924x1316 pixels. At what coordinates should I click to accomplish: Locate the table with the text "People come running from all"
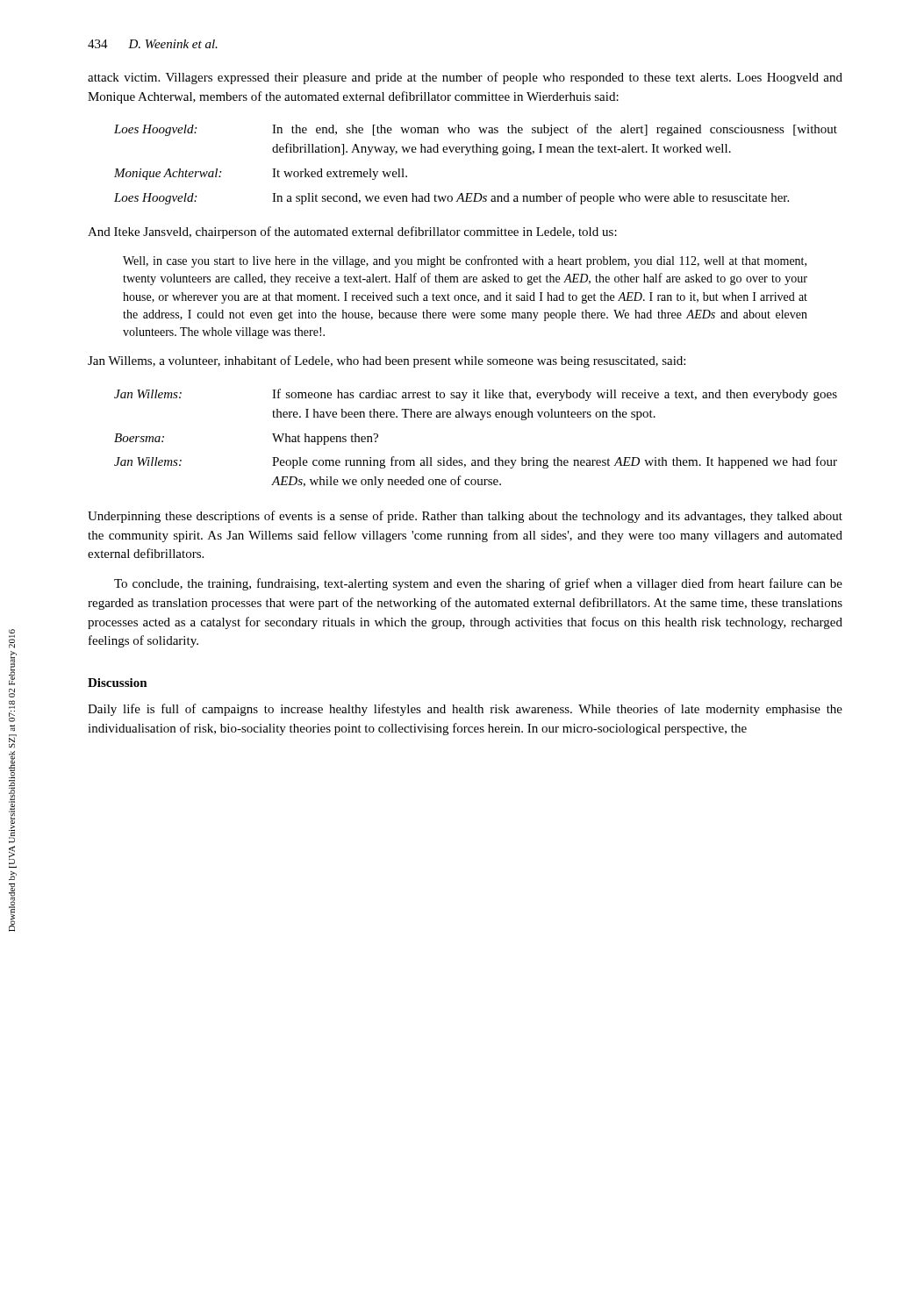465,439
